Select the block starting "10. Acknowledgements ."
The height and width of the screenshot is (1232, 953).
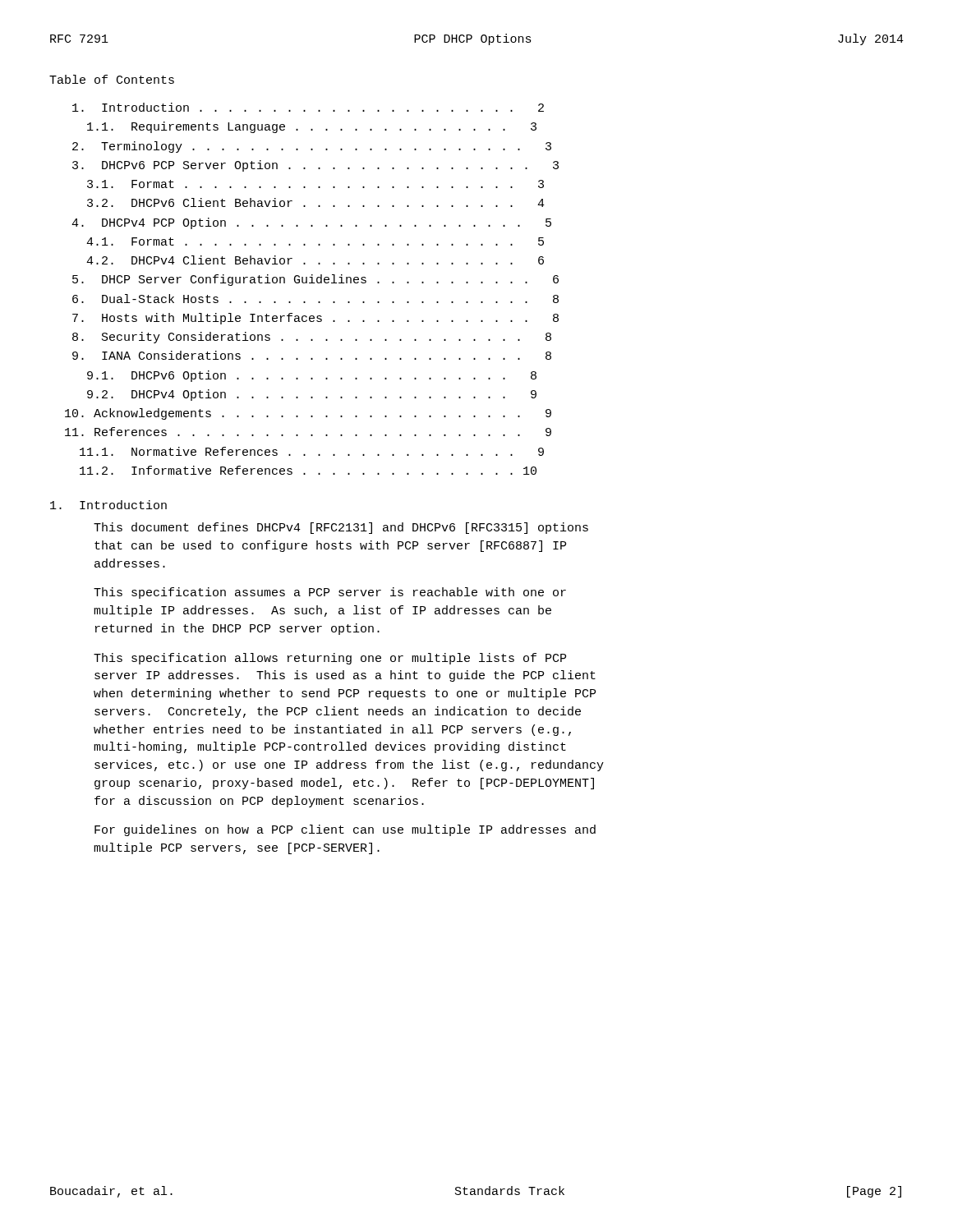coord(301,414)
